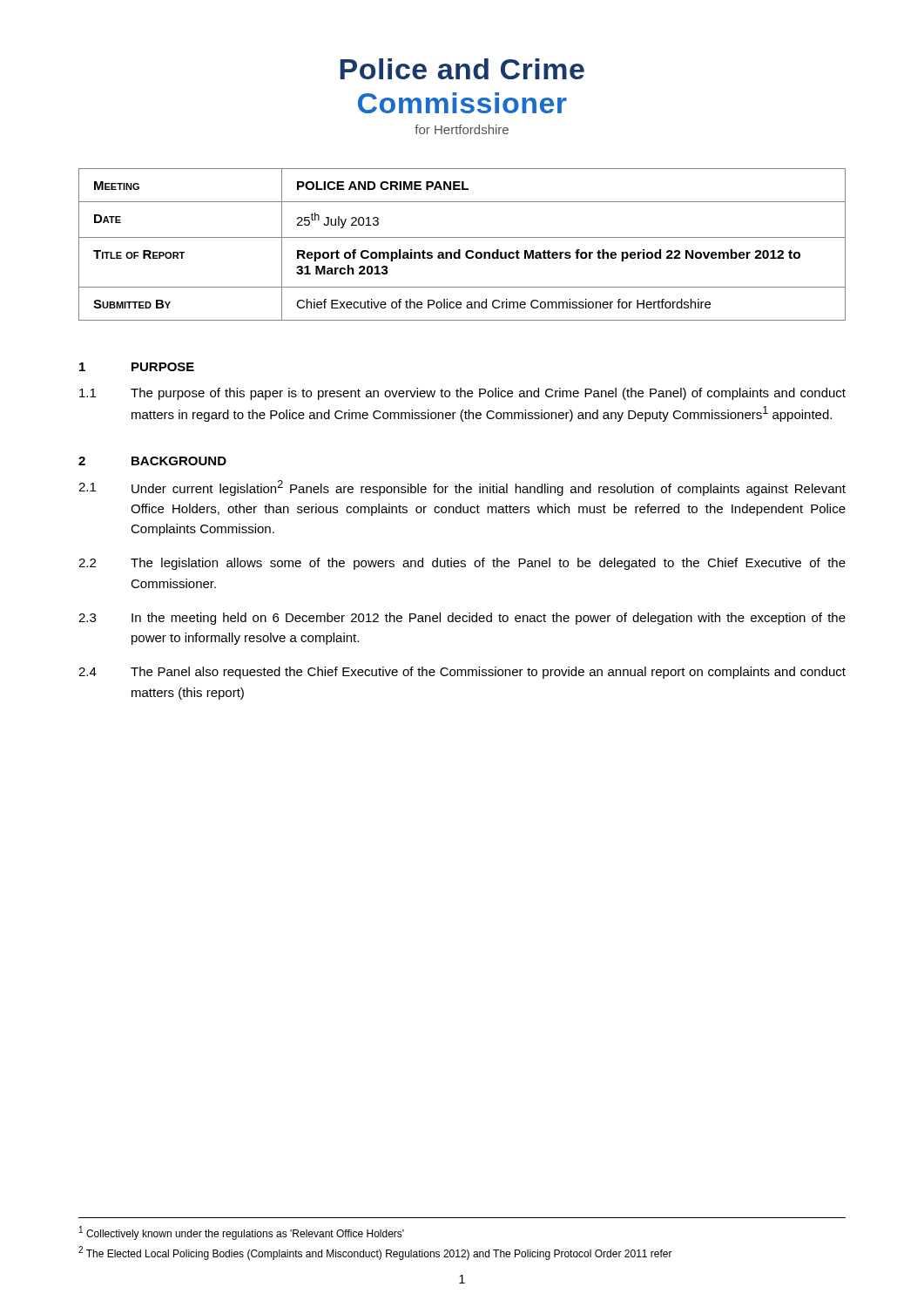924x1307 pixels.
Task: Click on the footnote that says "2 The Elected Local Policing Bodies"
Action: pos(375,1253)
